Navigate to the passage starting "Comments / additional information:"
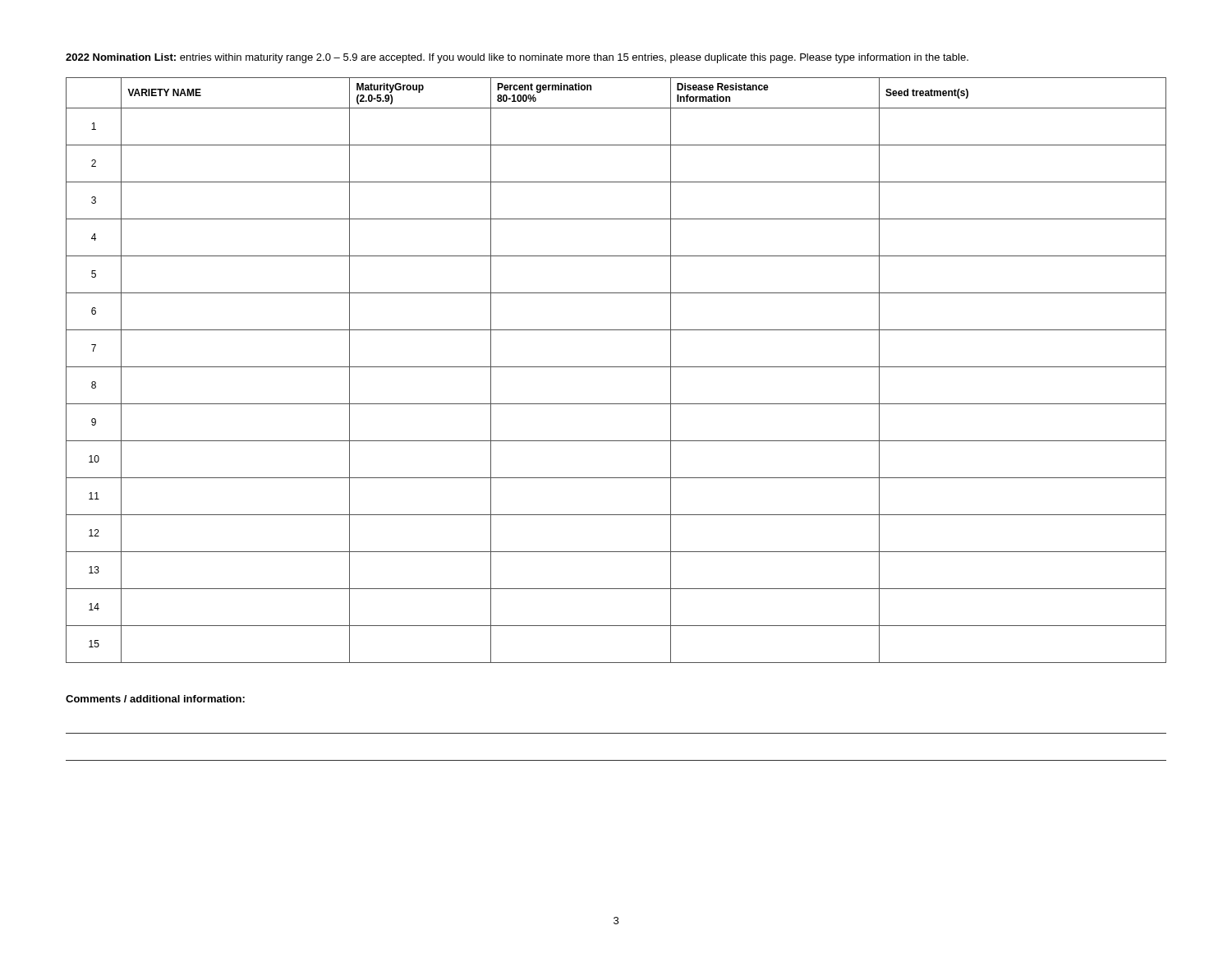This screenshot has height=953, width=1232. click(616, 726)
